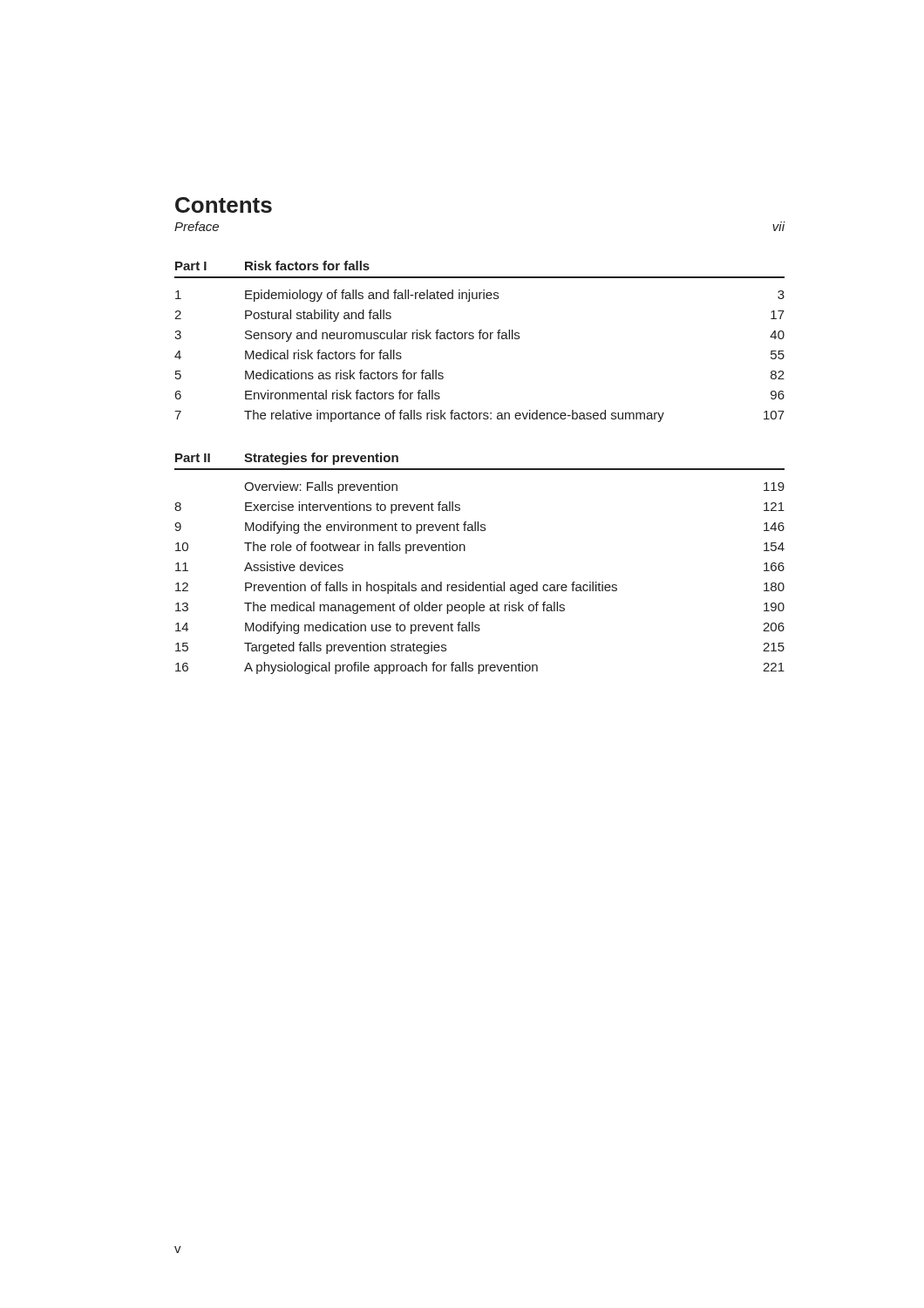The image size is (924, 1308).
Task: Locate the element starting "16 A physiological profile"
Action: point(479,667)
